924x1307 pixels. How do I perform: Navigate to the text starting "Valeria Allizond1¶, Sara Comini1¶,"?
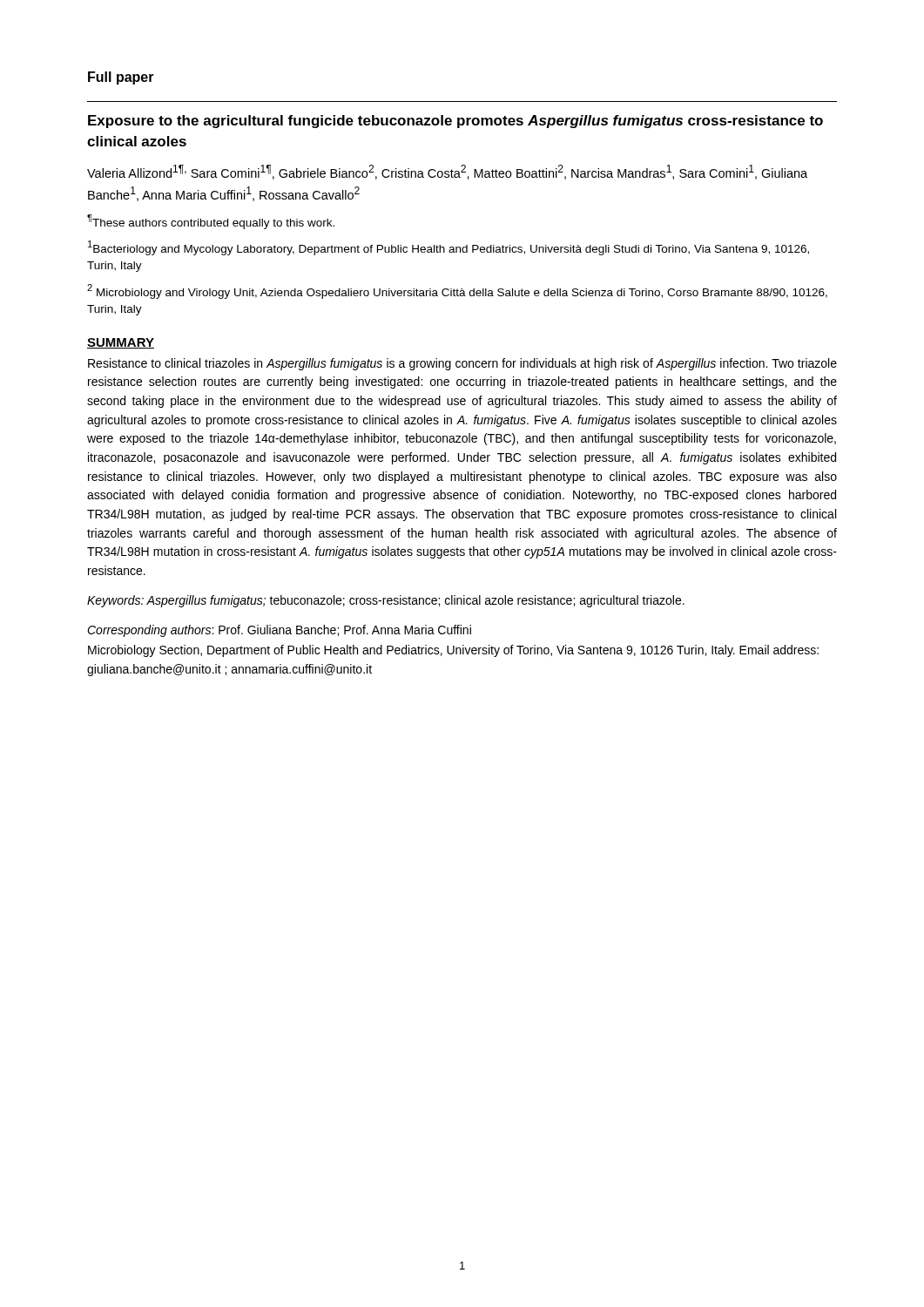tap(447, 182)
